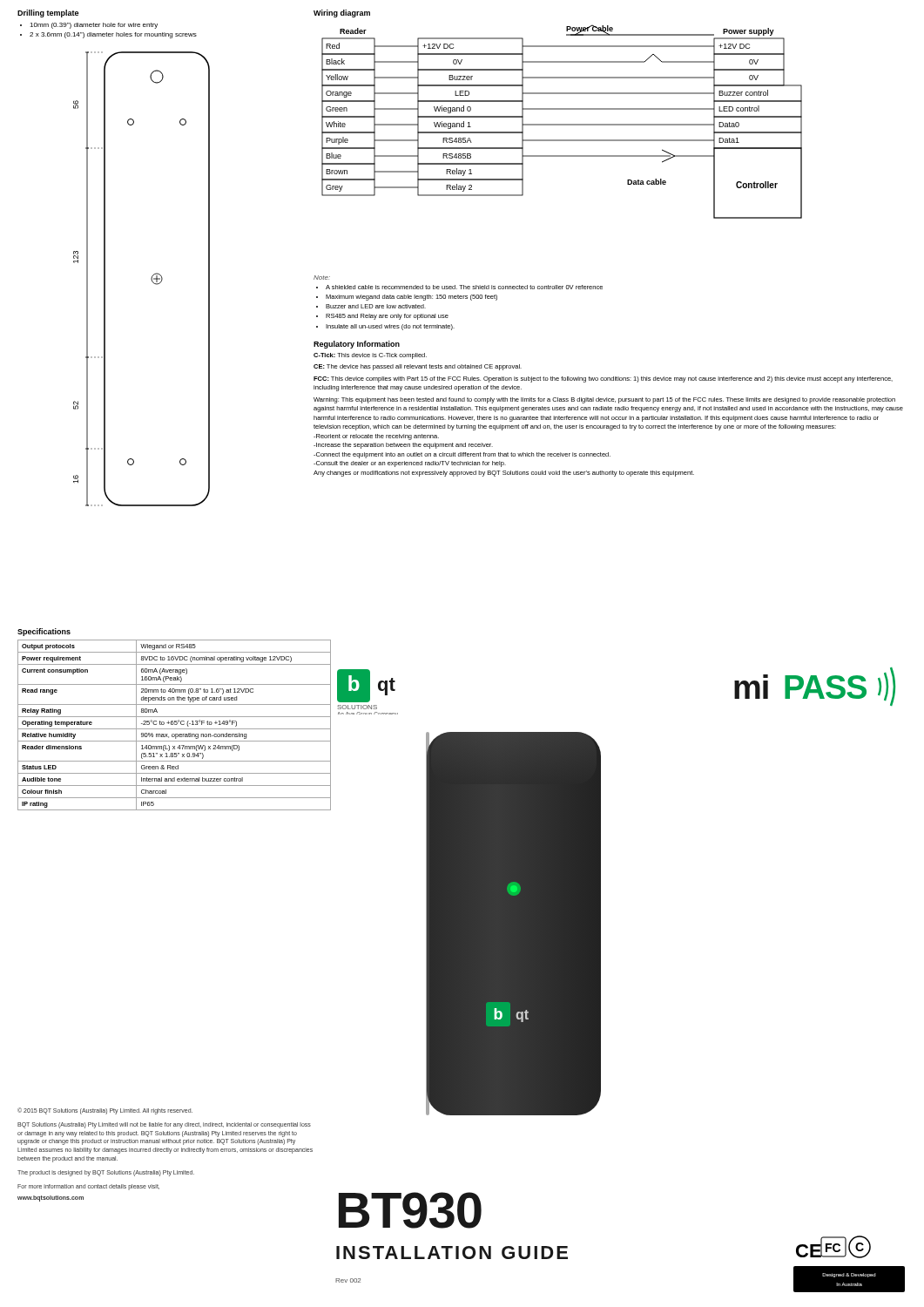Navigate to the region starting "INSTALLATION GUIDE"
The height and width of the screenshot is (1307, 924).
pos(453,1253)
